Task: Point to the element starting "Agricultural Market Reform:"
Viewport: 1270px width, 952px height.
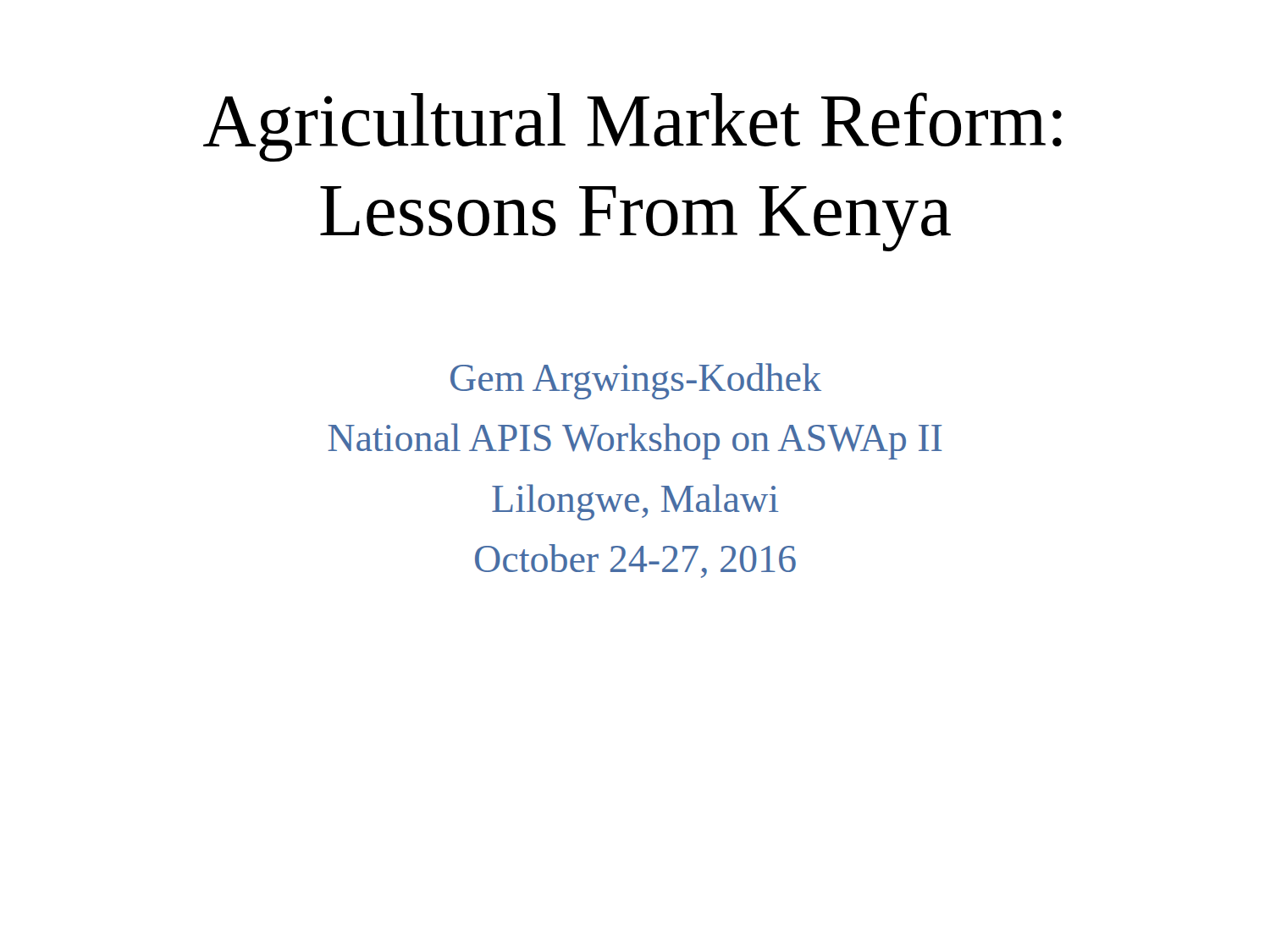Action: coord(635,166)
